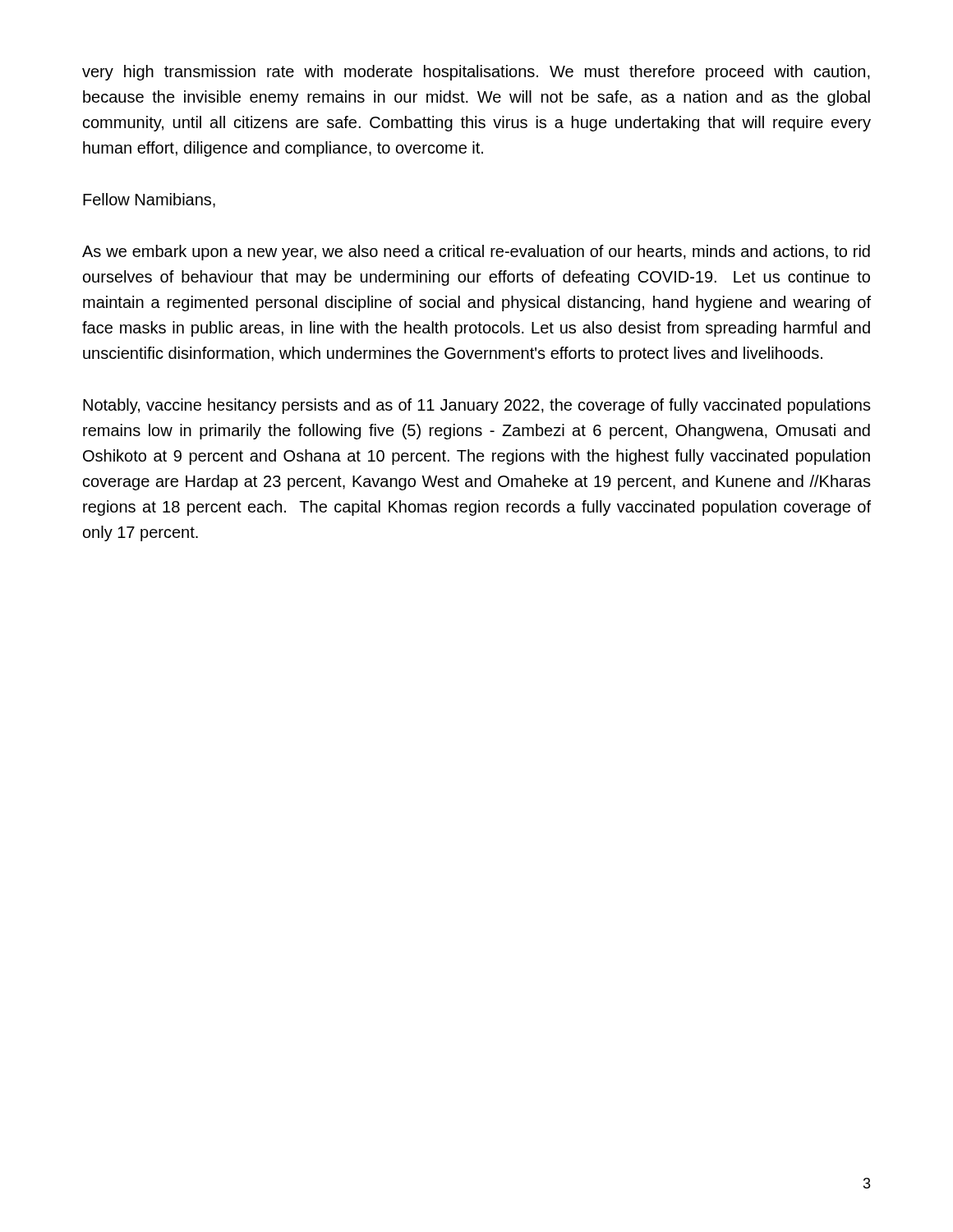Select the text block that reads "very high transmission rate with"

[476, 110]
